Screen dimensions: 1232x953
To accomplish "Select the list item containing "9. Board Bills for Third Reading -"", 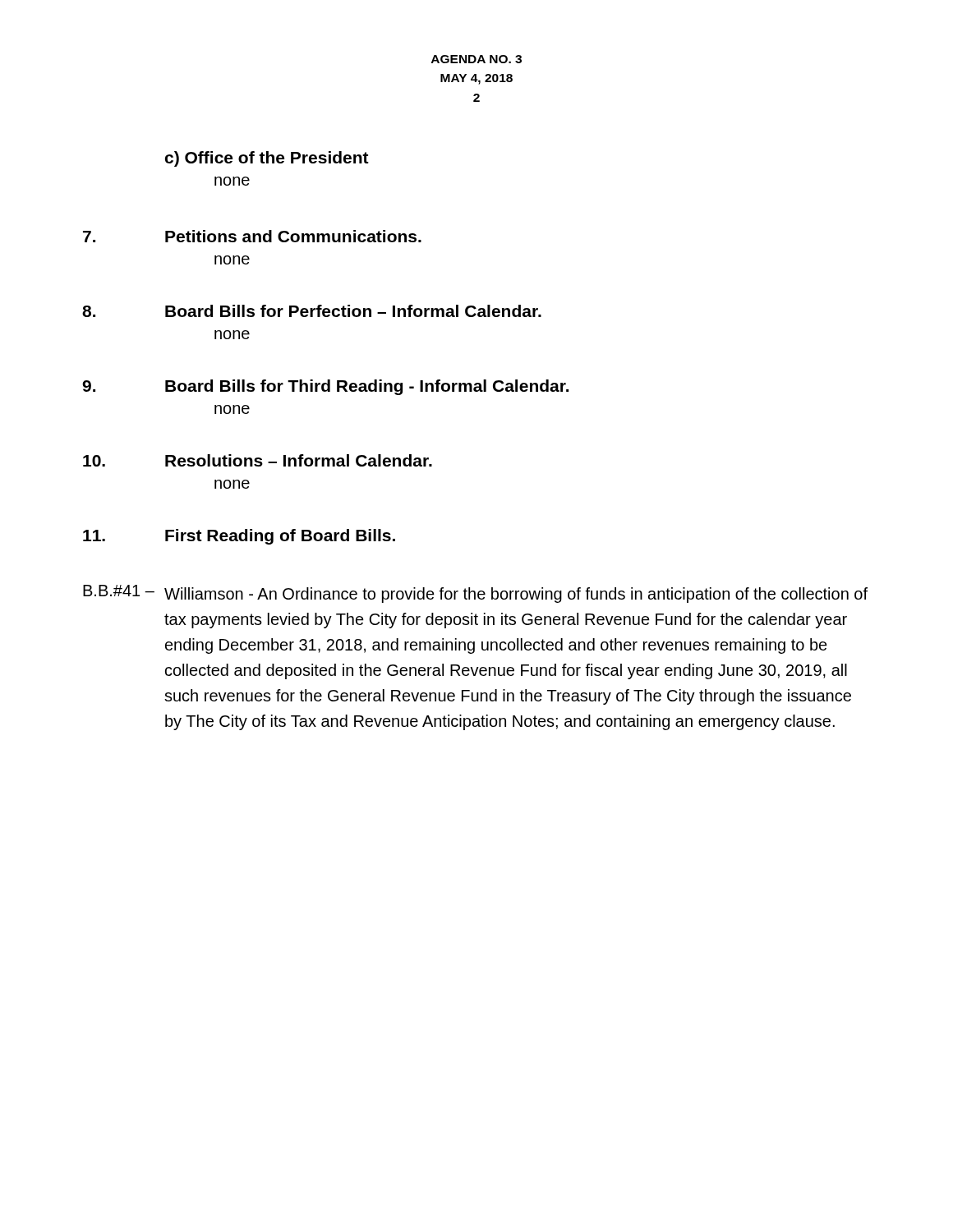I will click(x=476, y=397).
